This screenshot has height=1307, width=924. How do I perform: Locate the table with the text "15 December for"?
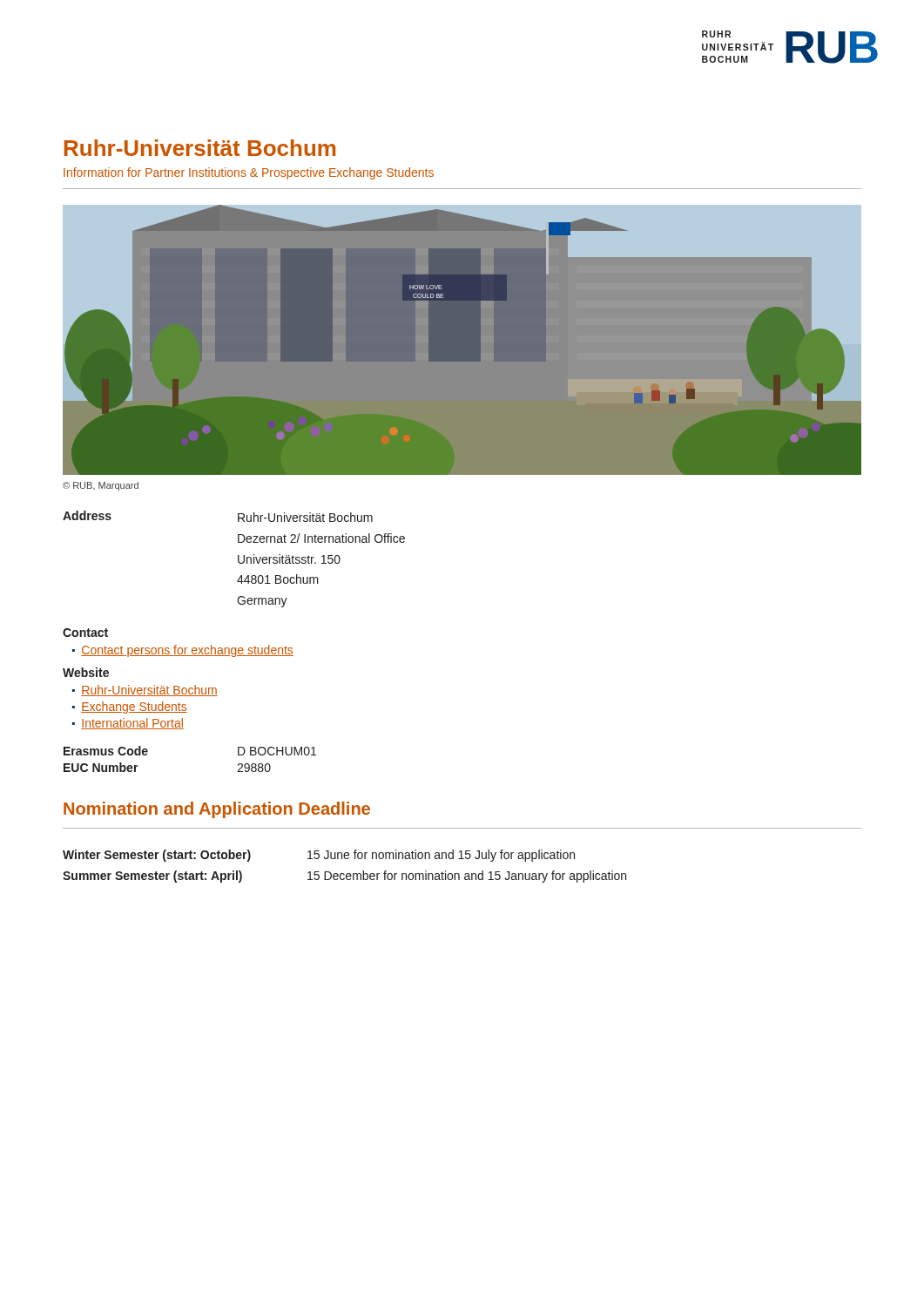tap(462, 865)
